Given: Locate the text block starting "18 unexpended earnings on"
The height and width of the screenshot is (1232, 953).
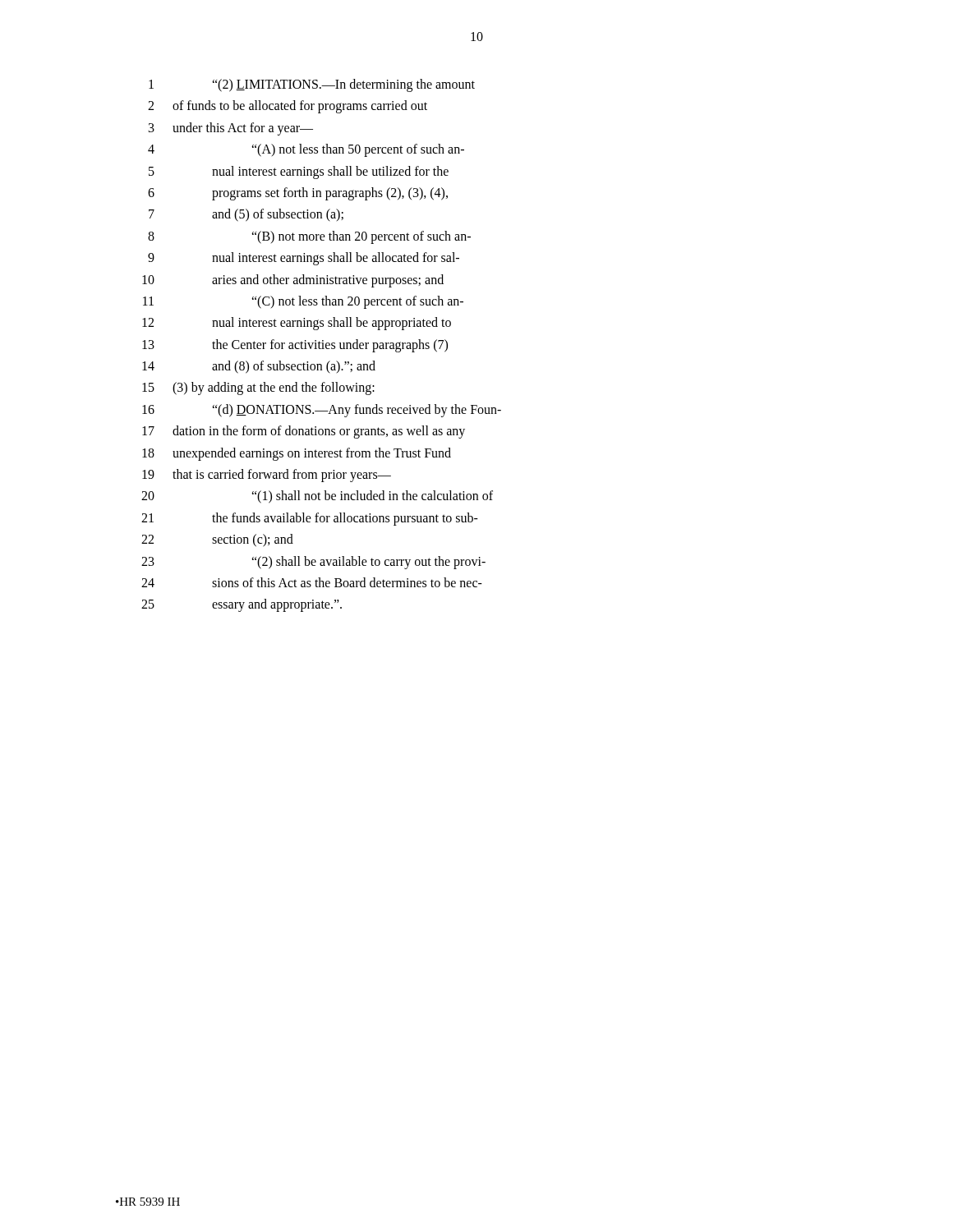Looking at the screenshot, I should tap(297, 454).
